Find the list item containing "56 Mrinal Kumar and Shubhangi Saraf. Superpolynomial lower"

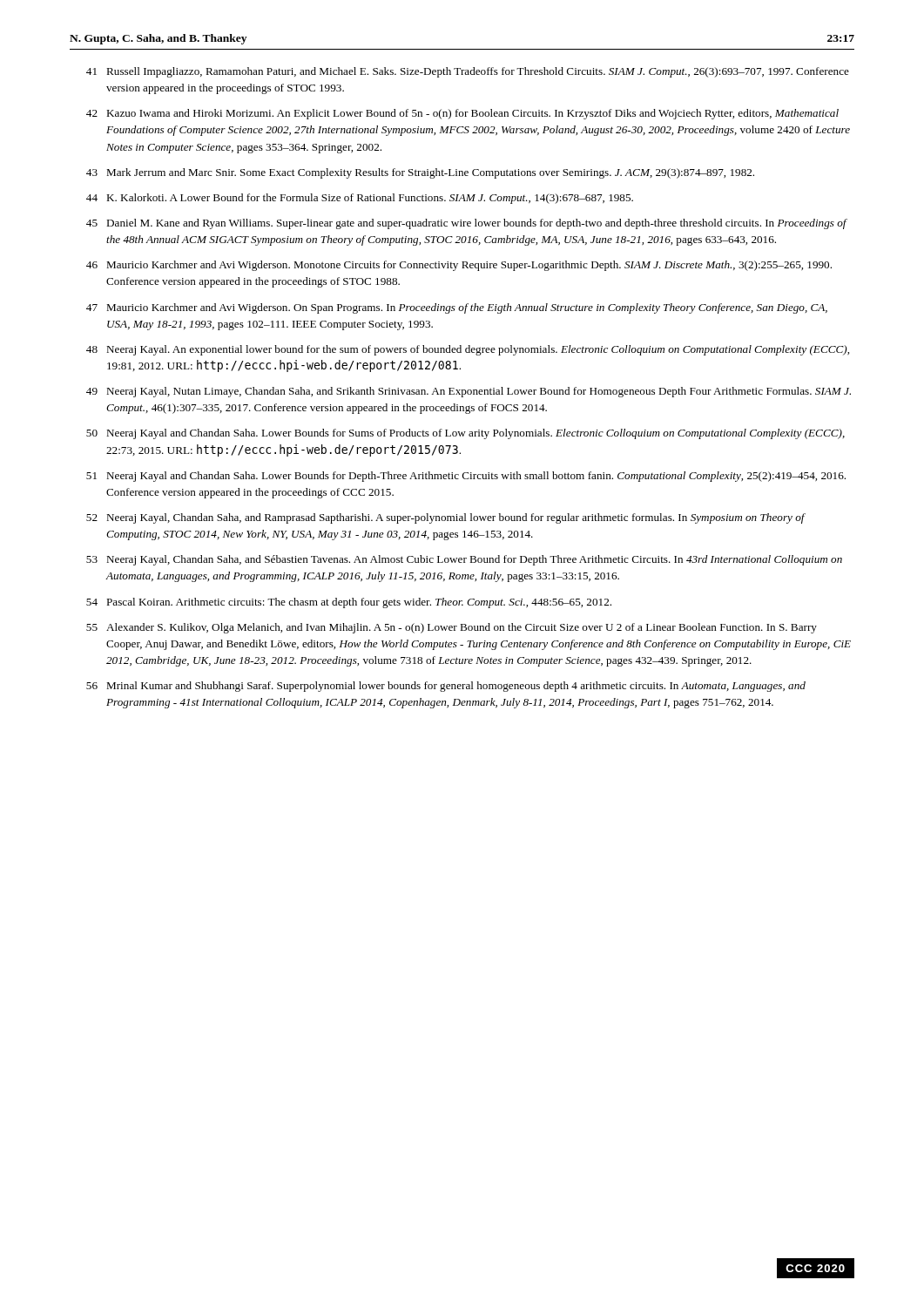tap(462, 694)
